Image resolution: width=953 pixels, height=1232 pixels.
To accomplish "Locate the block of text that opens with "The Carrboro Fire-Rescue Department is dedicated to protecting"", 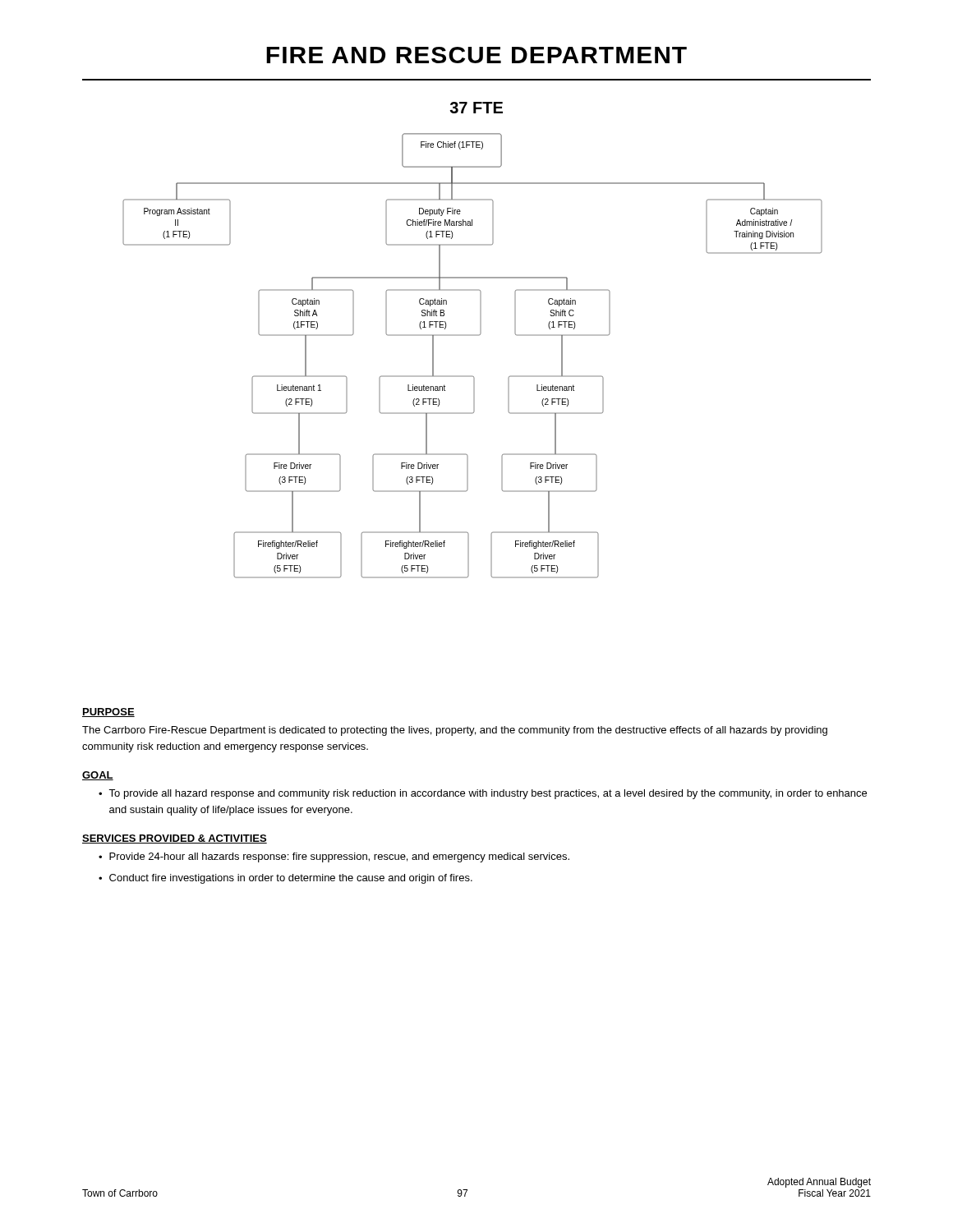I will pyautogui.click(x=455, y=738).
